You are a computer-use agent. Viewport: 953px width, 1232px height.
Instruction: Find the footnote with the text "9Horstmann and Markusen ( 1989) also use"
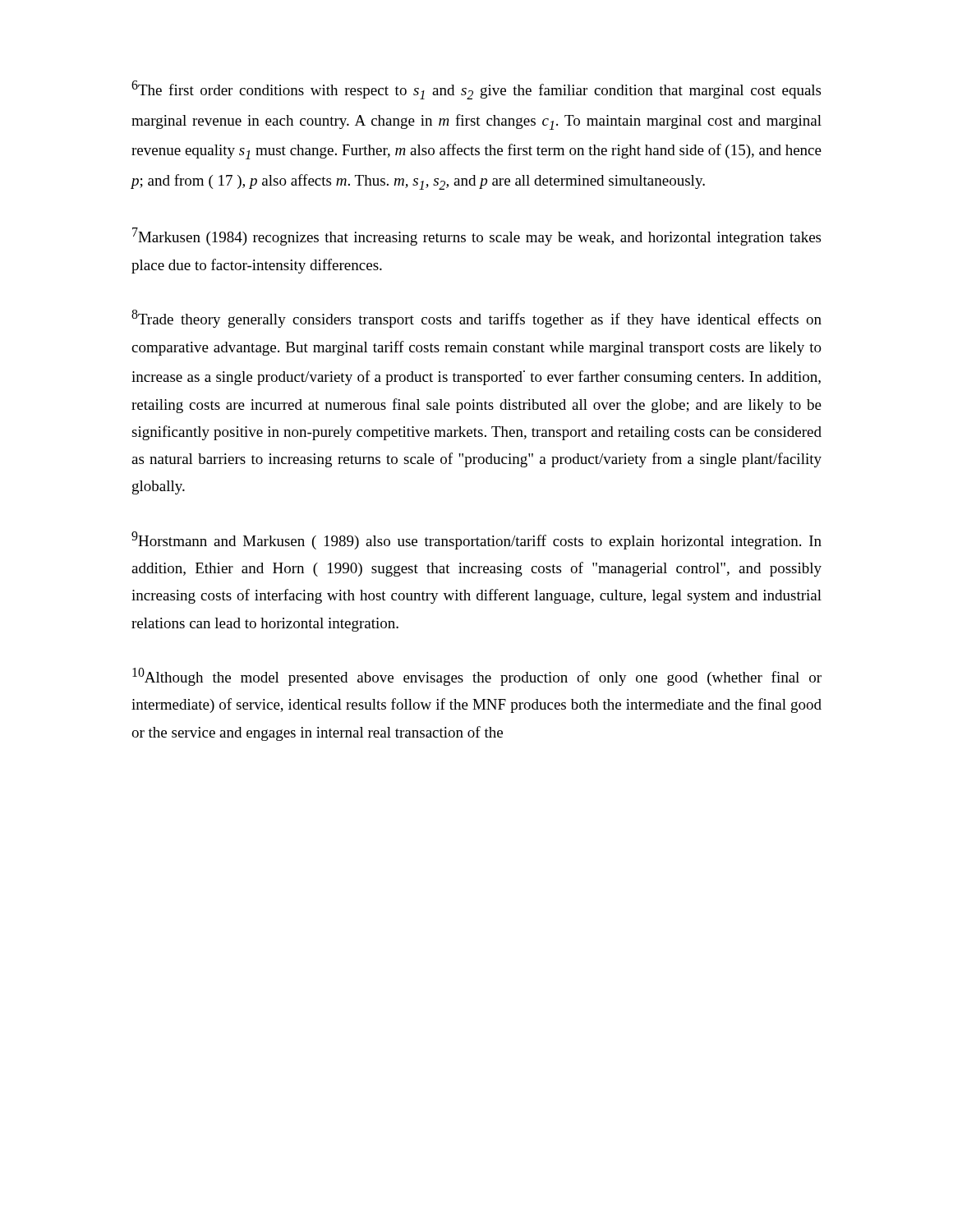476,580
